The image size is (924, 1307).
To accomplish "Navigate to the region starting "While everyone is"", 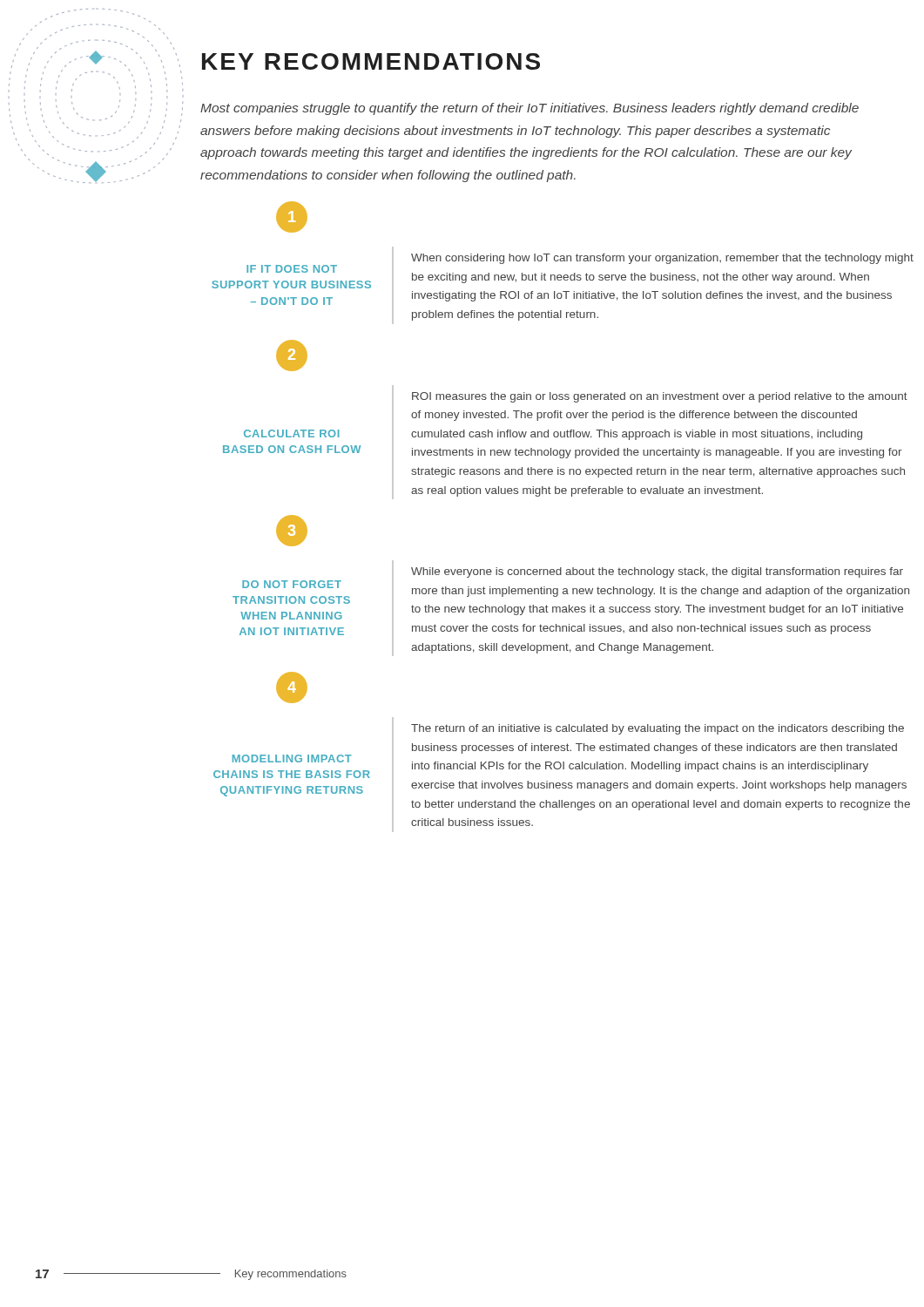I will (x=661, y=609).
